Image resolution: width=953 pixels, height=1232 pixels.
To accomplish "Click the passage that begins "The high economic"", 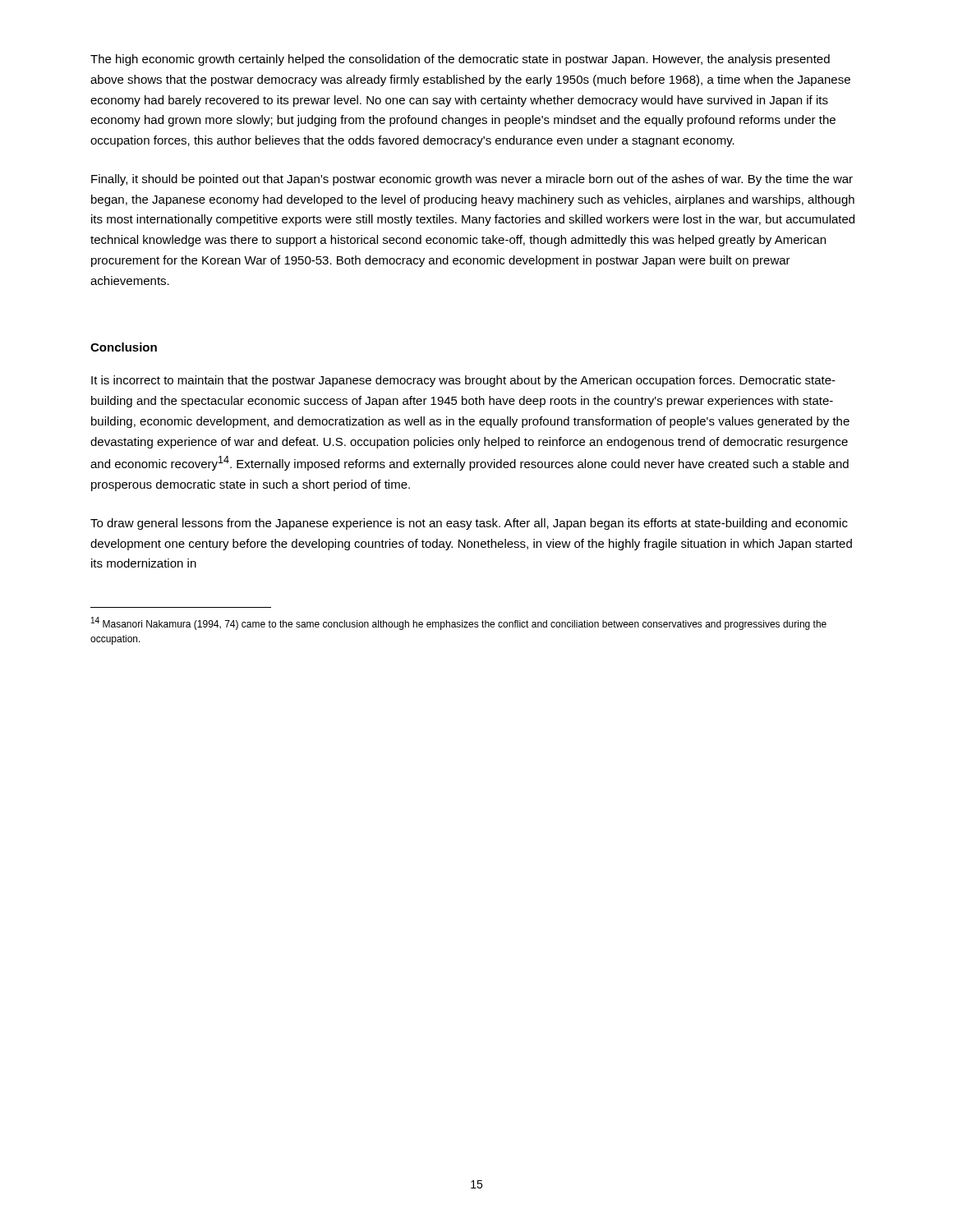I will click(x=471, y=99).
